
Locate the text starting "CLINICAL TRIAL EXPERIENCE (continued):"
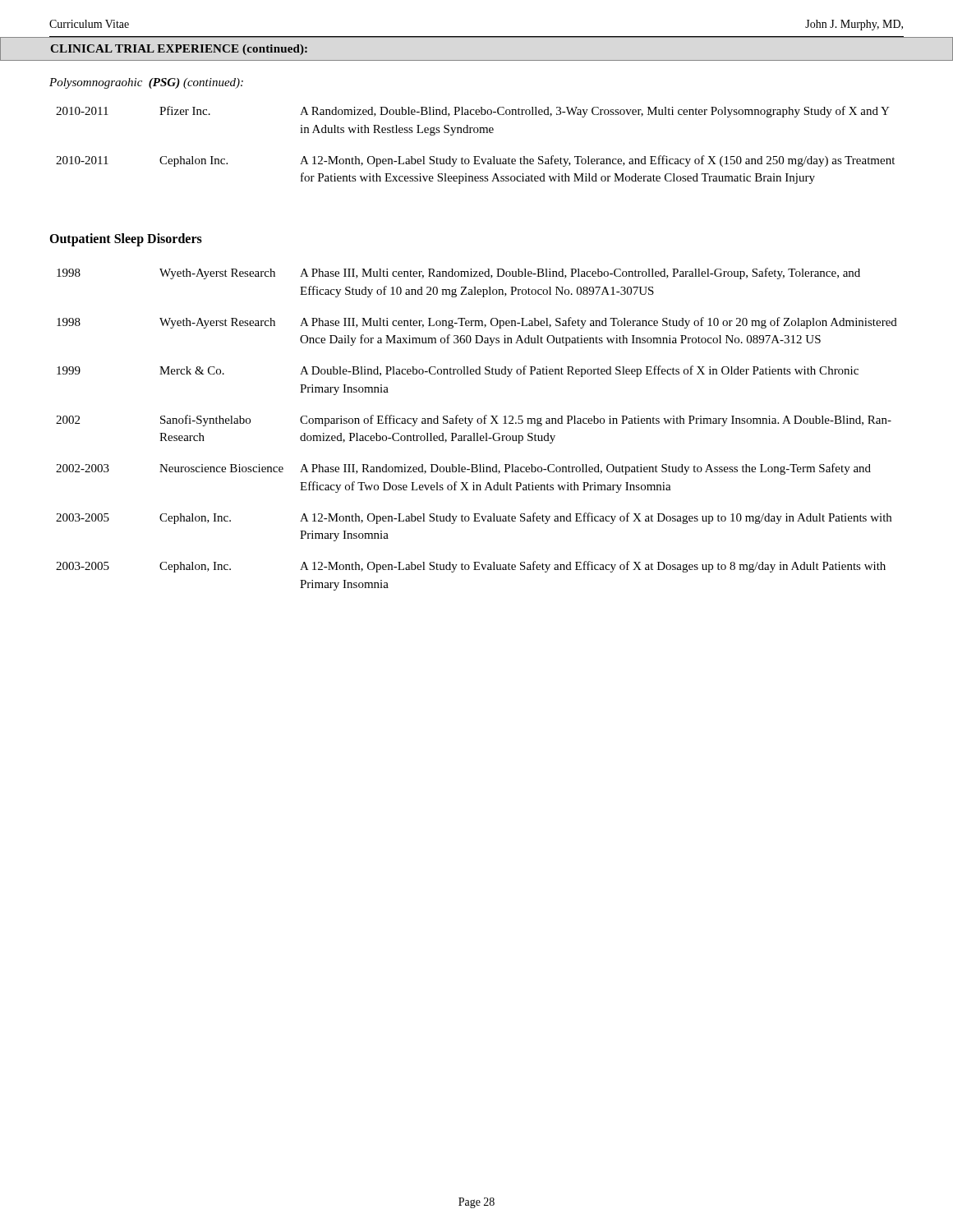(x=179, y=48)
